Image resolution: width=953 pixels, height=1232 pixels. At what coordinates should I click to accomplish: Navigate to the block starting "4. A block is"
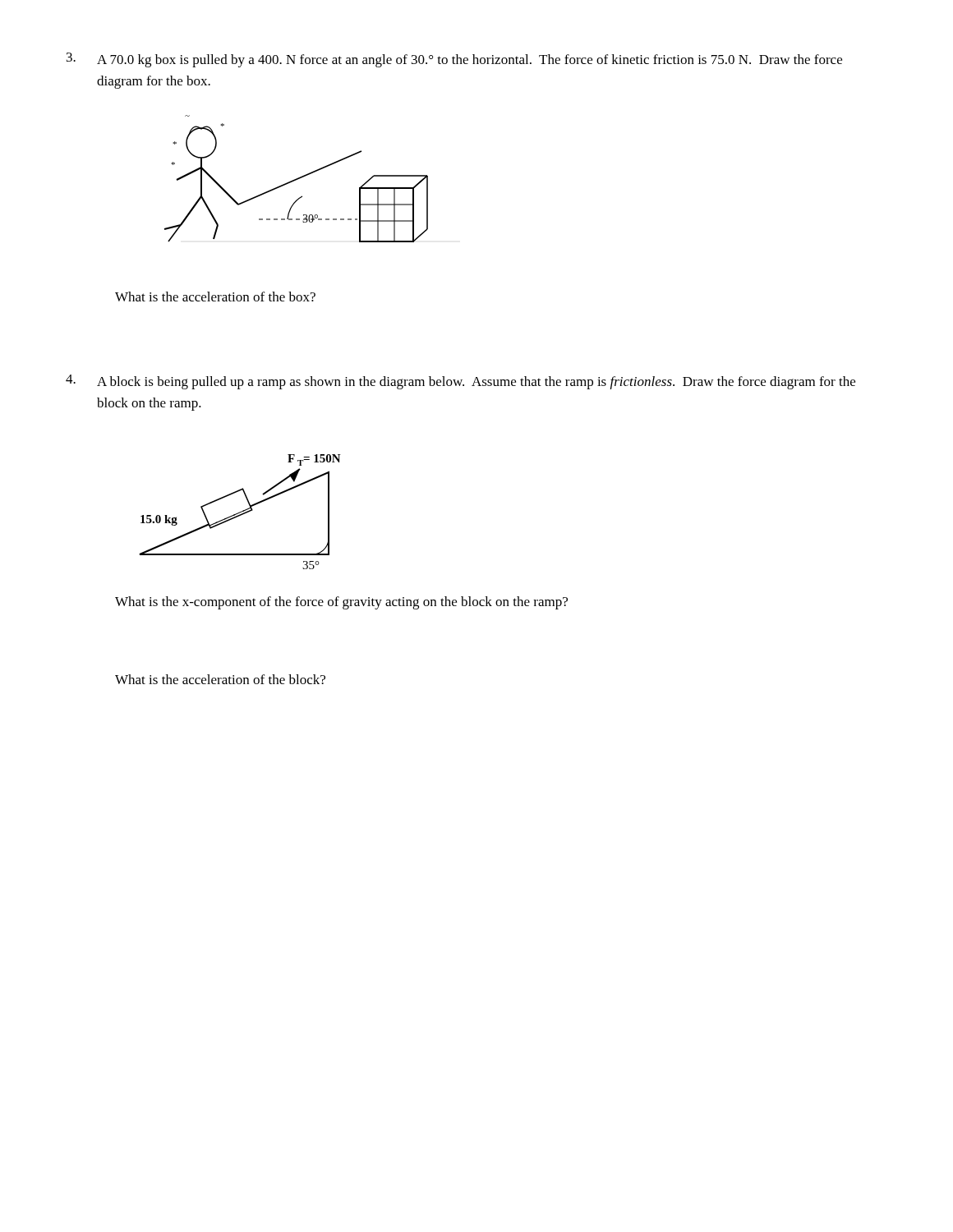tap(476, 392)
